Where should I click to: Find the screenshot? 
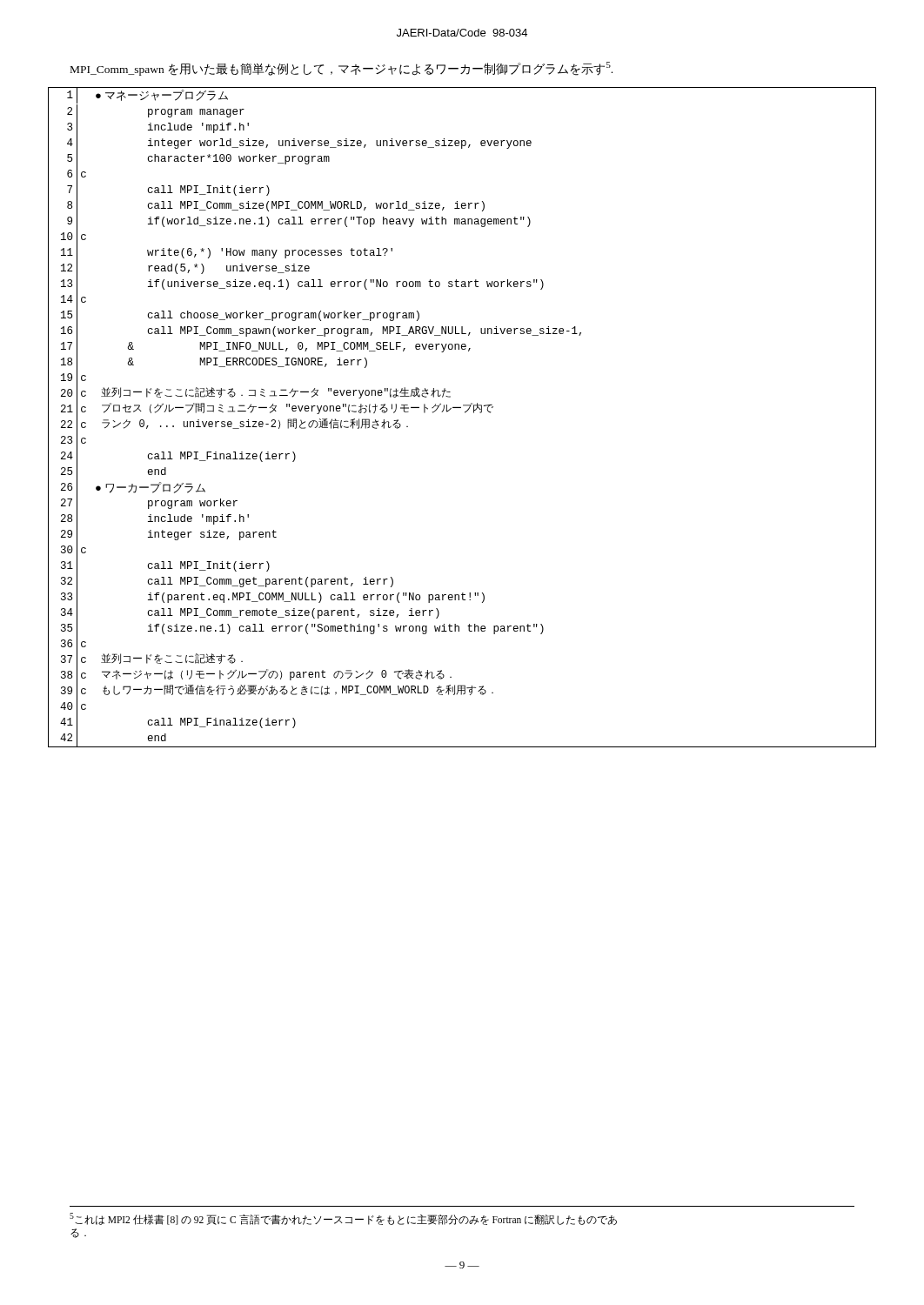(x=462, y=417)
